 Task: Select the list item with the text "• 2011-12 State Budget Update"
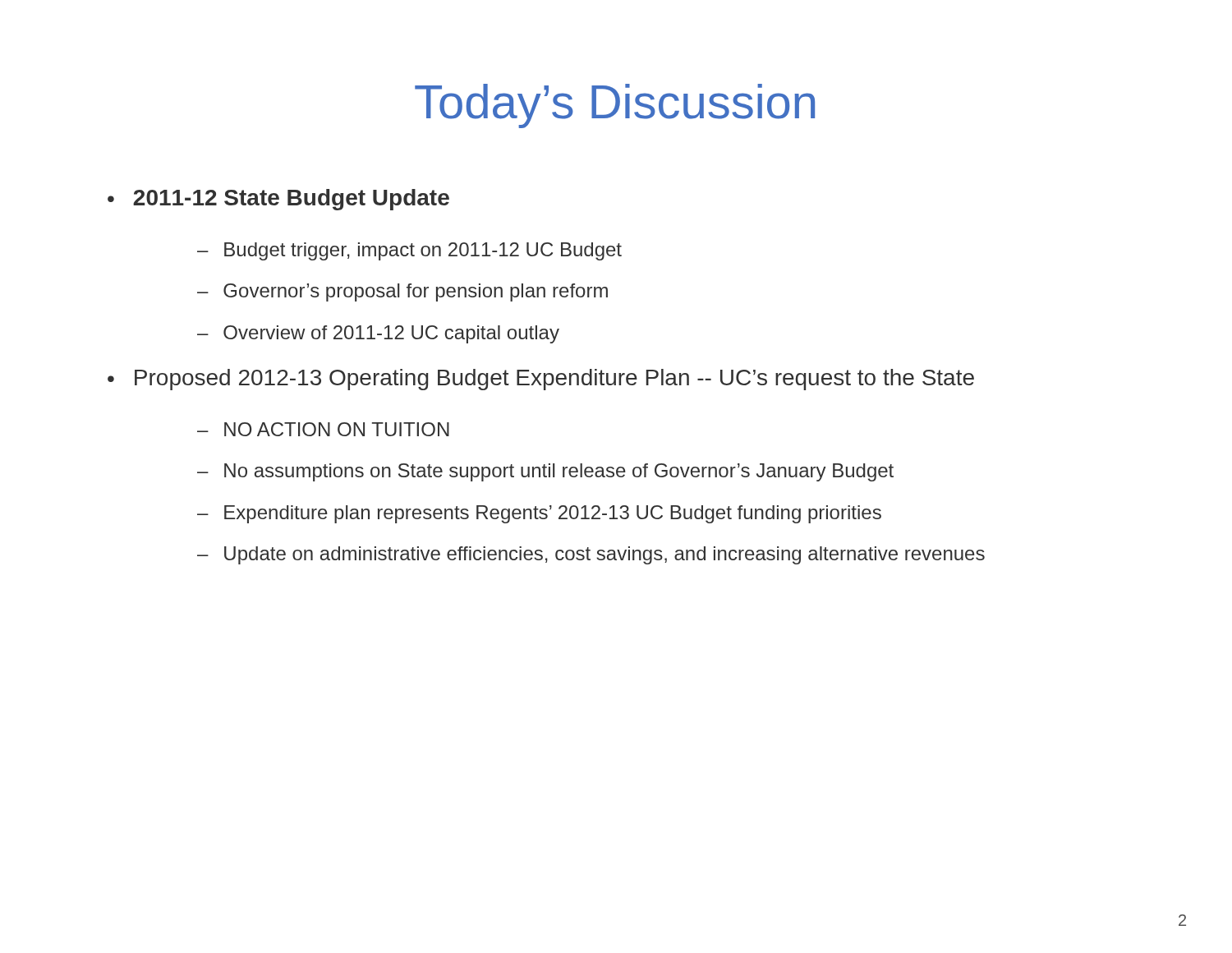point(278,198)
